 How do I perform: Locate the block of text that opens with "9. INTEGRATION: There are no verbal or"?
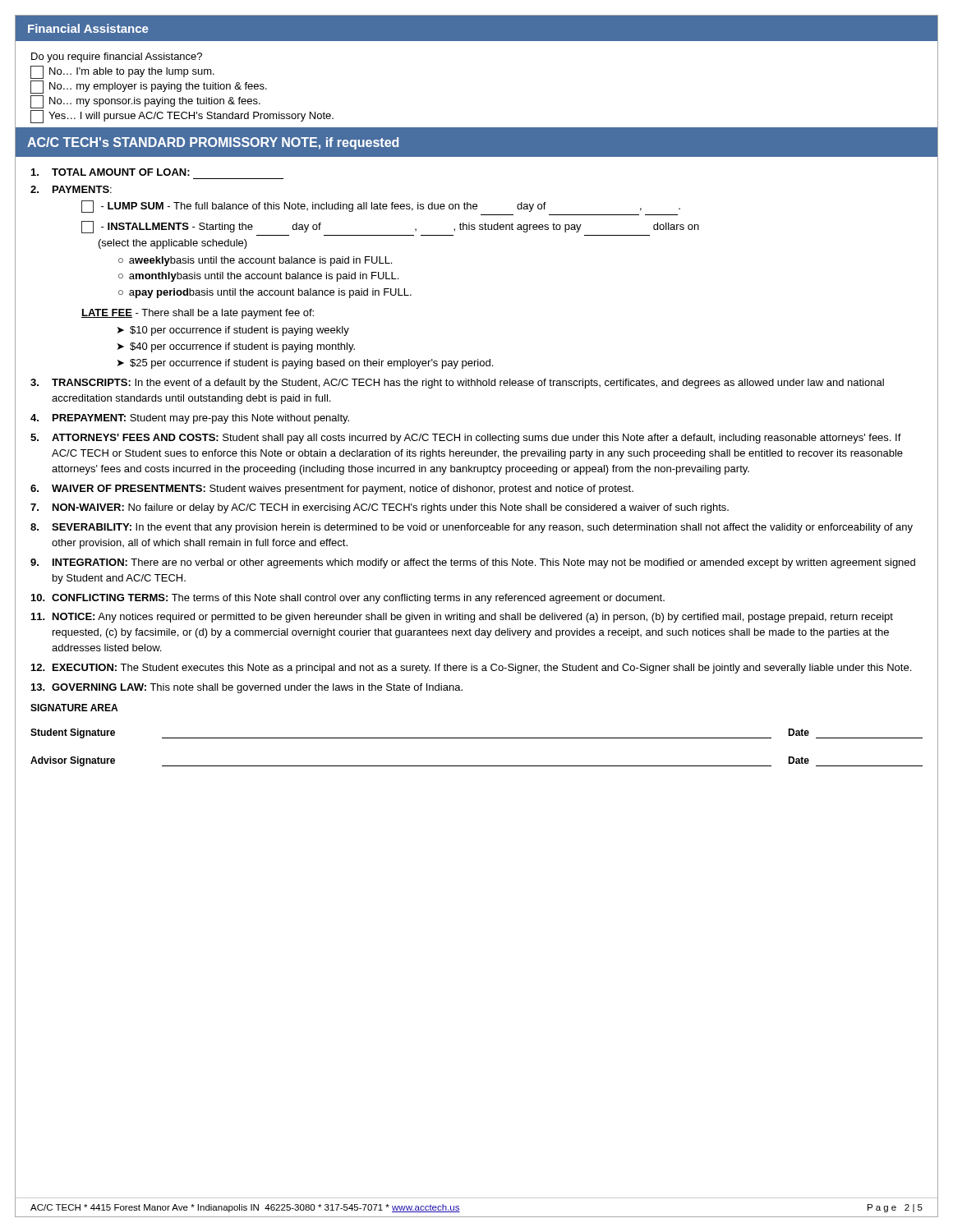click(476, 571)
